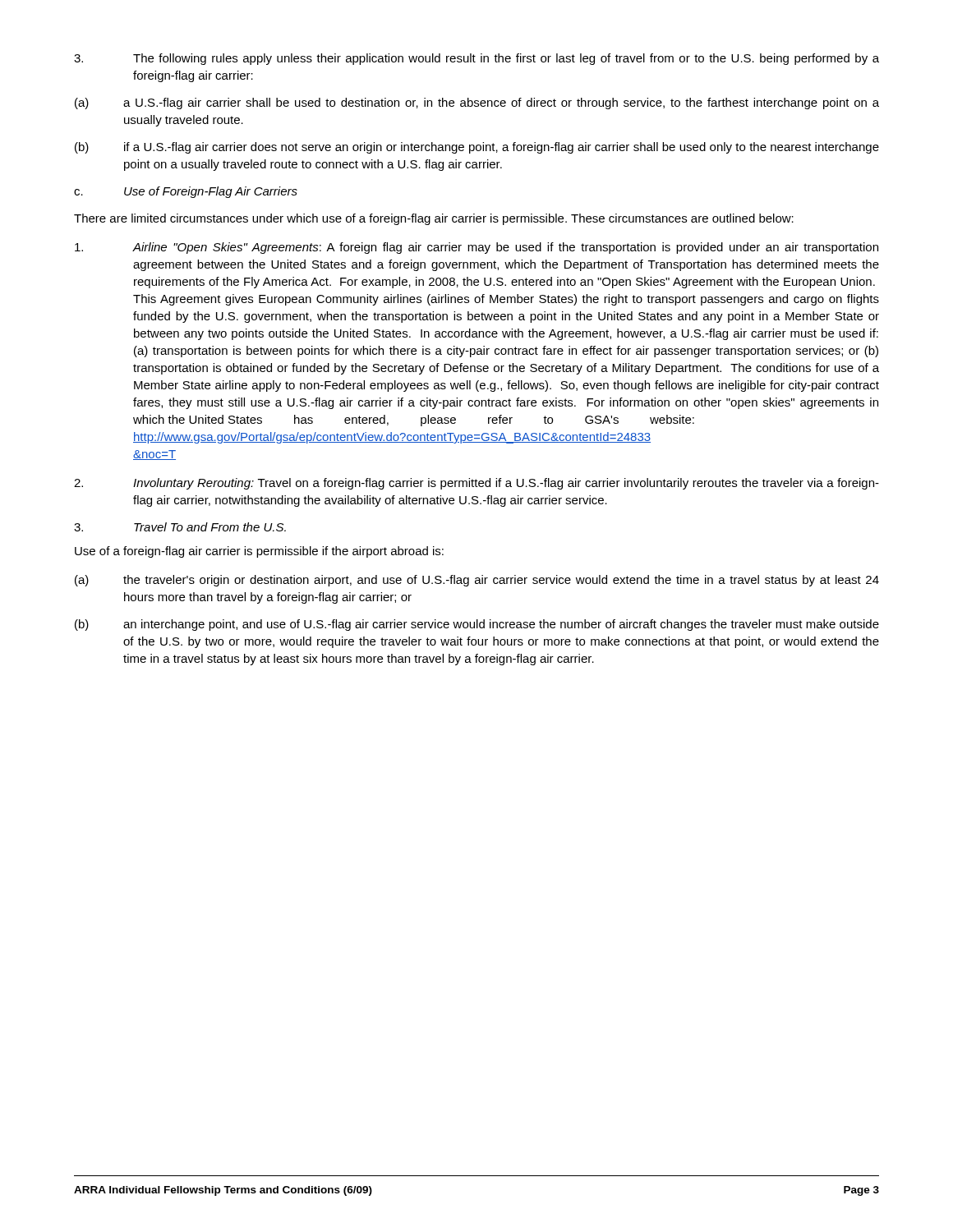Navigate to the passage starting "Airline "Open Skies" Agreements: A foreign flag"

476,350
